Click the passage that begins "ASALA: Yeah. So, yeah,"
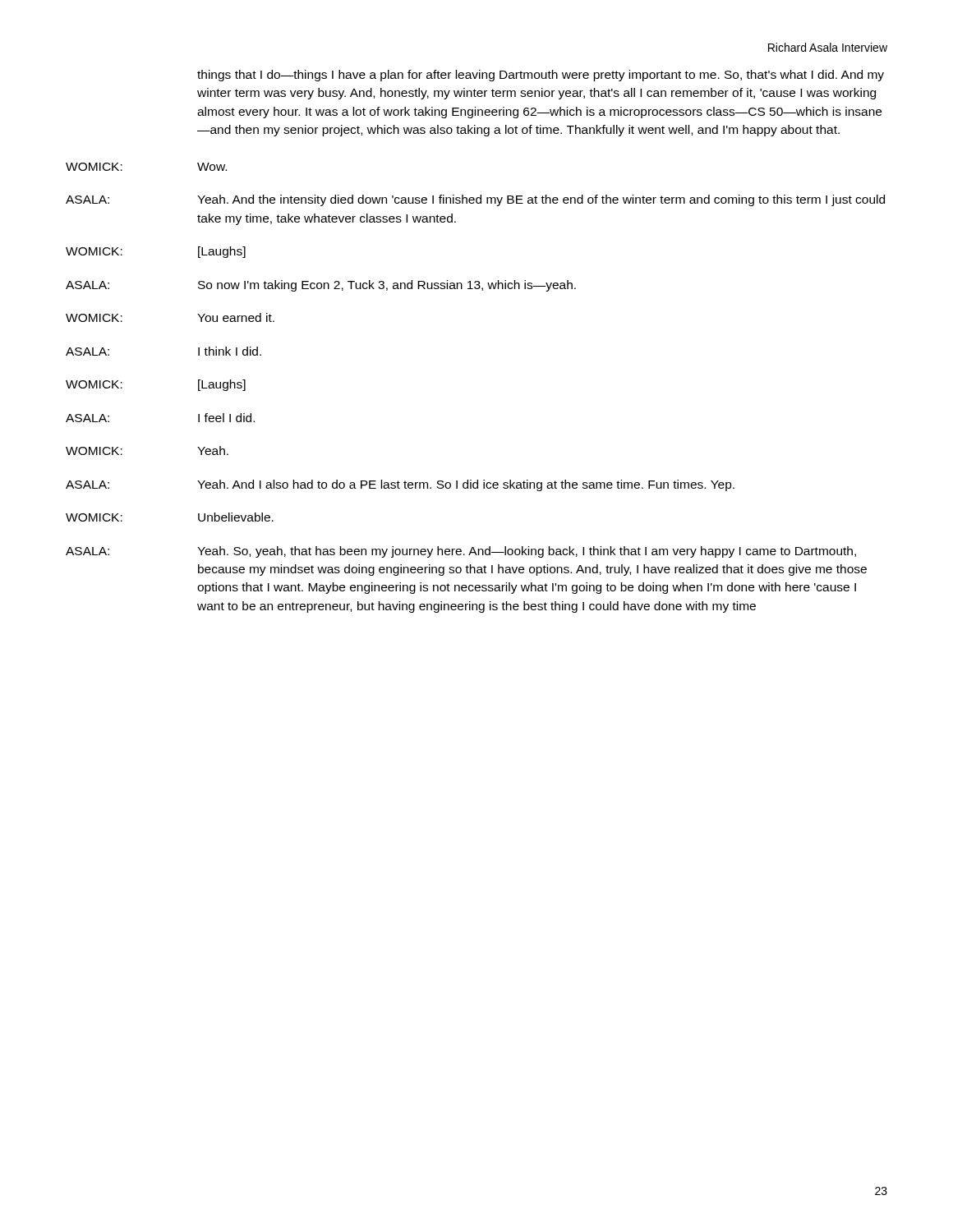 click(x=476, y=579)
